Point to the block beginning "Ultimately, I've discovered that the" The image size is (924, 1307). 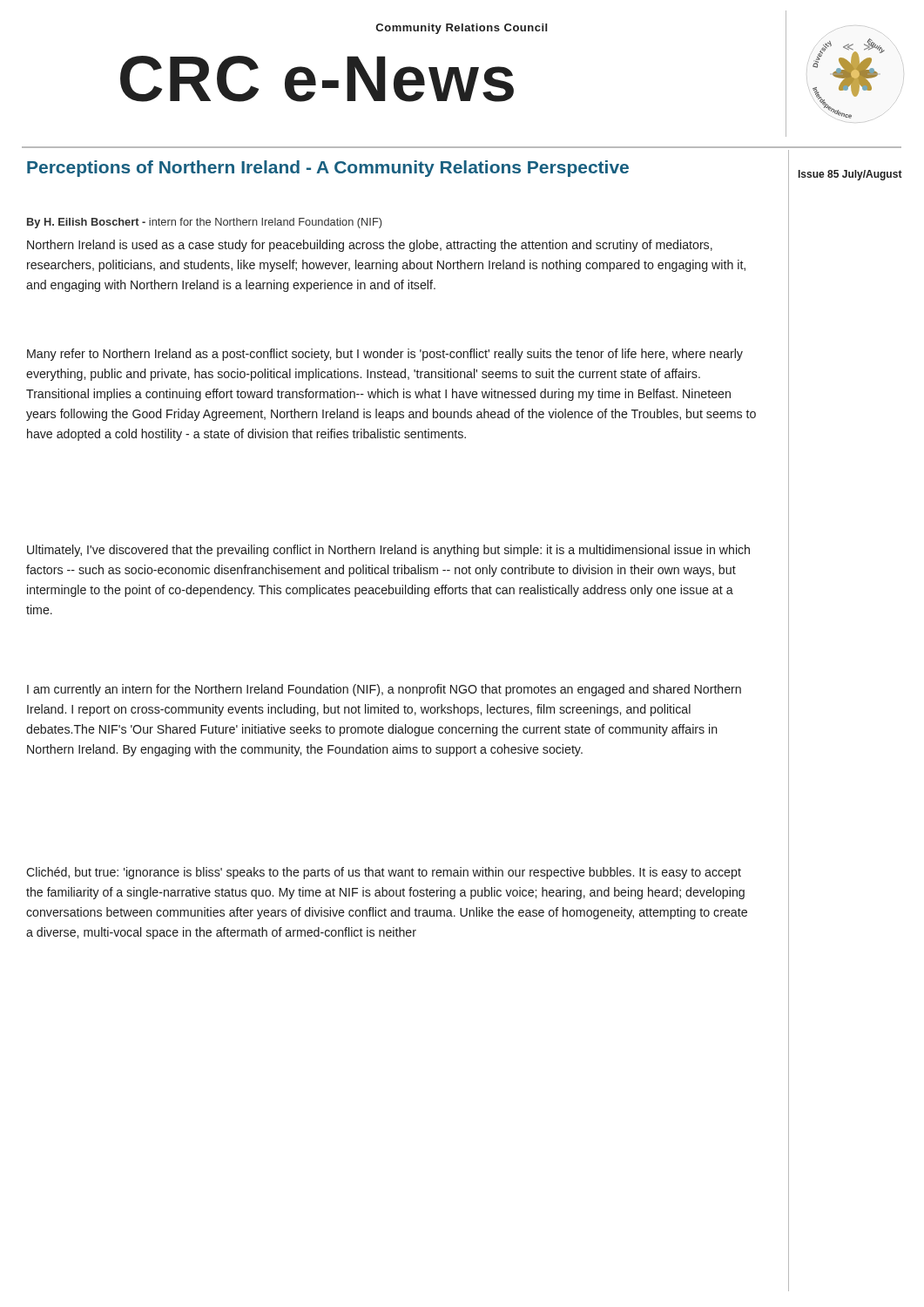[392, 580]
